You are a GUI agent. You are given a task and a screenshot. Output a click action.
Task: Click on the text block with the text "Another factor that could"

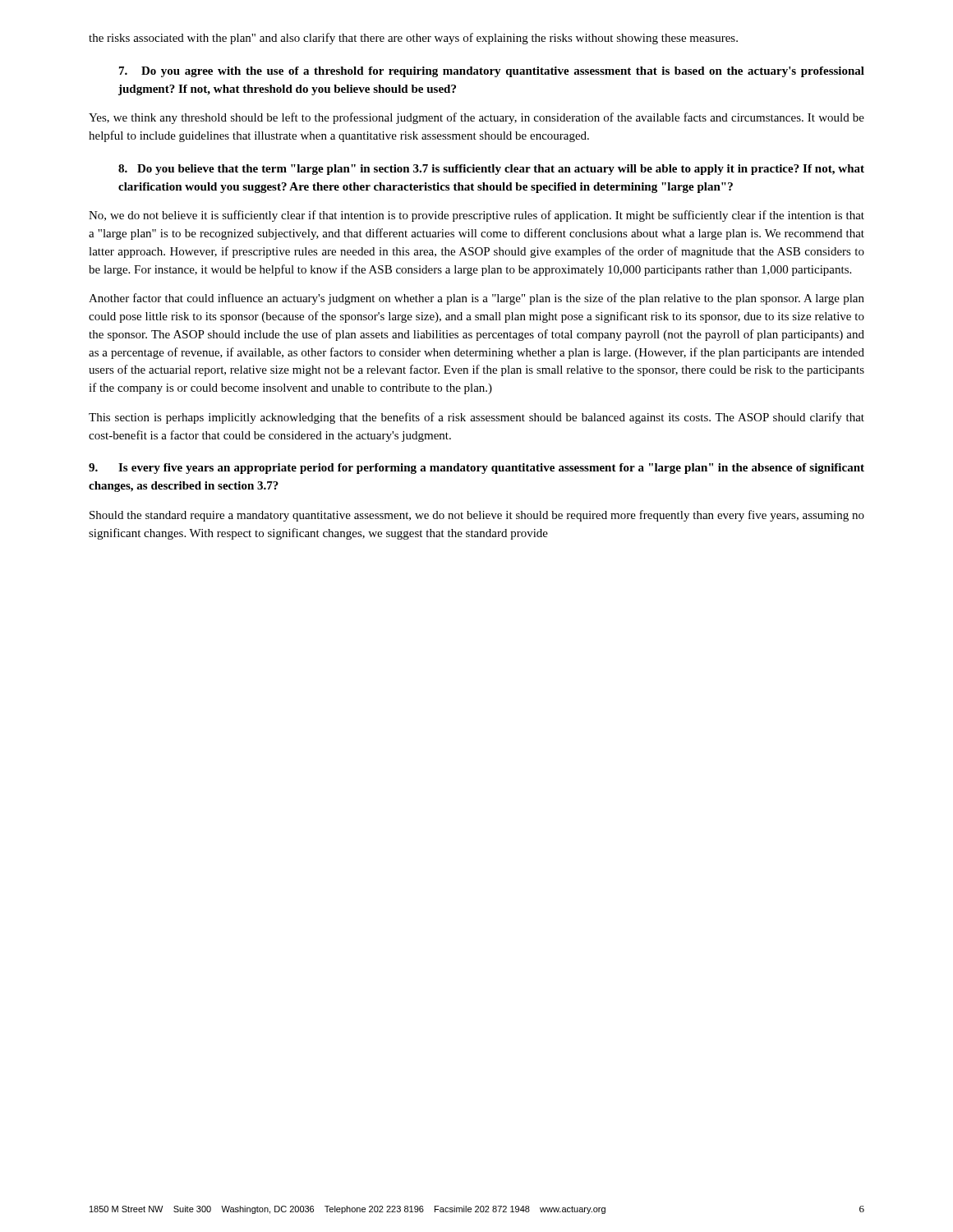coord(476,344)
